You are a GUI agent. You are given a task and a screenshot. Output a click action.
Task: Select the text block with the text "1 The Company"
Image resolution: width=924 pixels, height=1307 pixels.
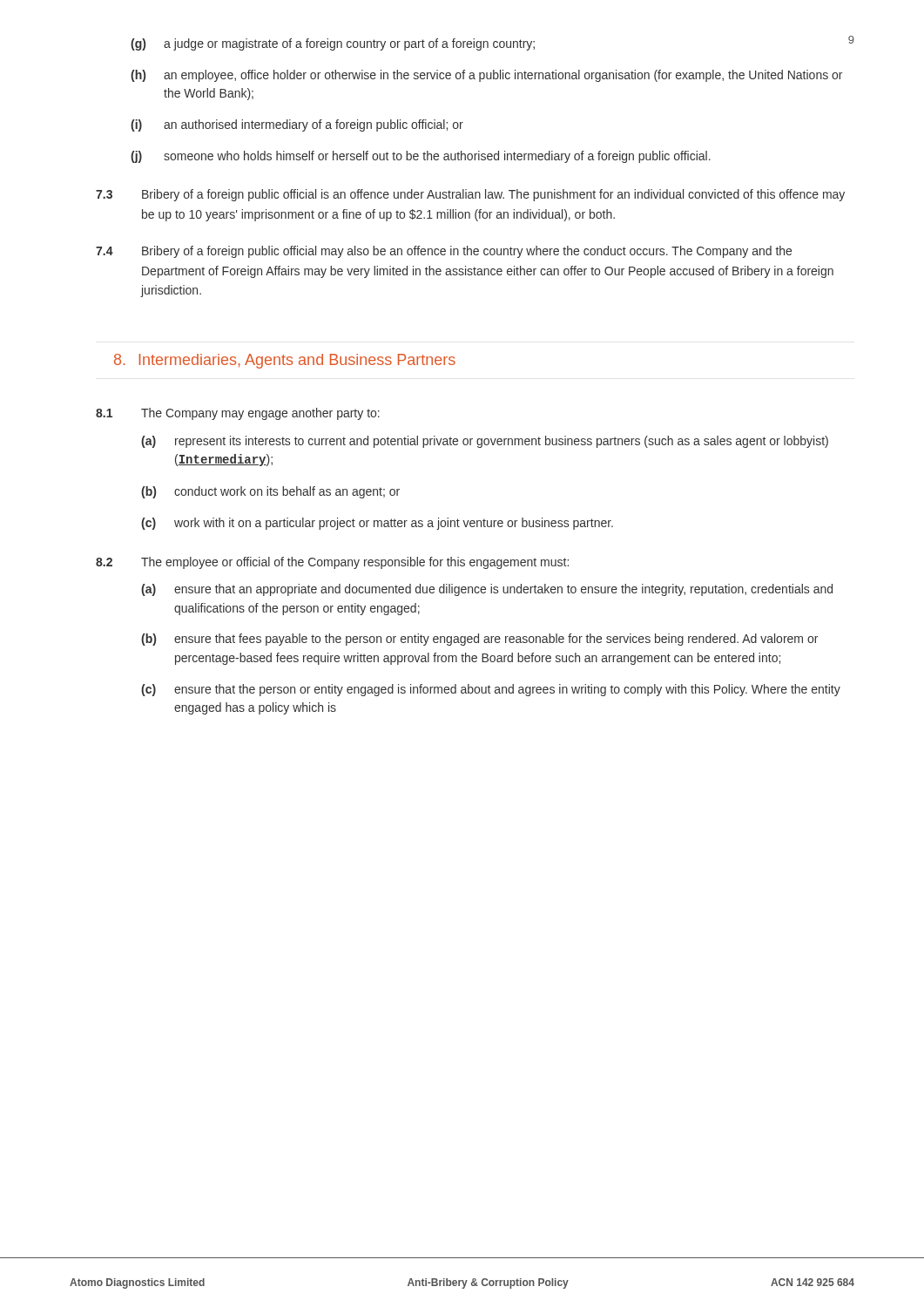[x=238, y=414]
